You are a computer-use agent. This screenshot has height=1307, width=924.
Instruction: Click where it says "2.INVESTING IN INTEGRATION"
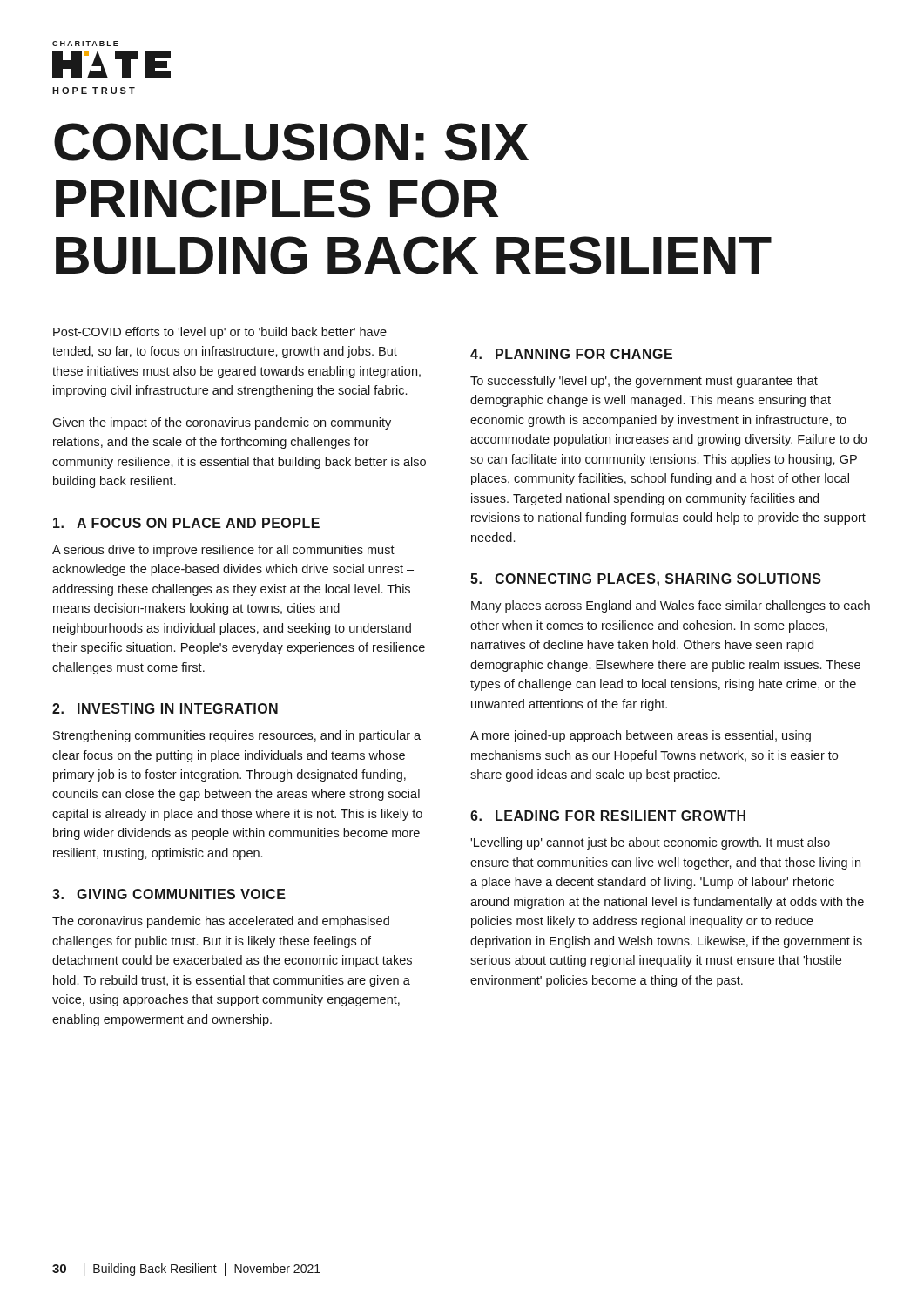(x=166, y=709)
